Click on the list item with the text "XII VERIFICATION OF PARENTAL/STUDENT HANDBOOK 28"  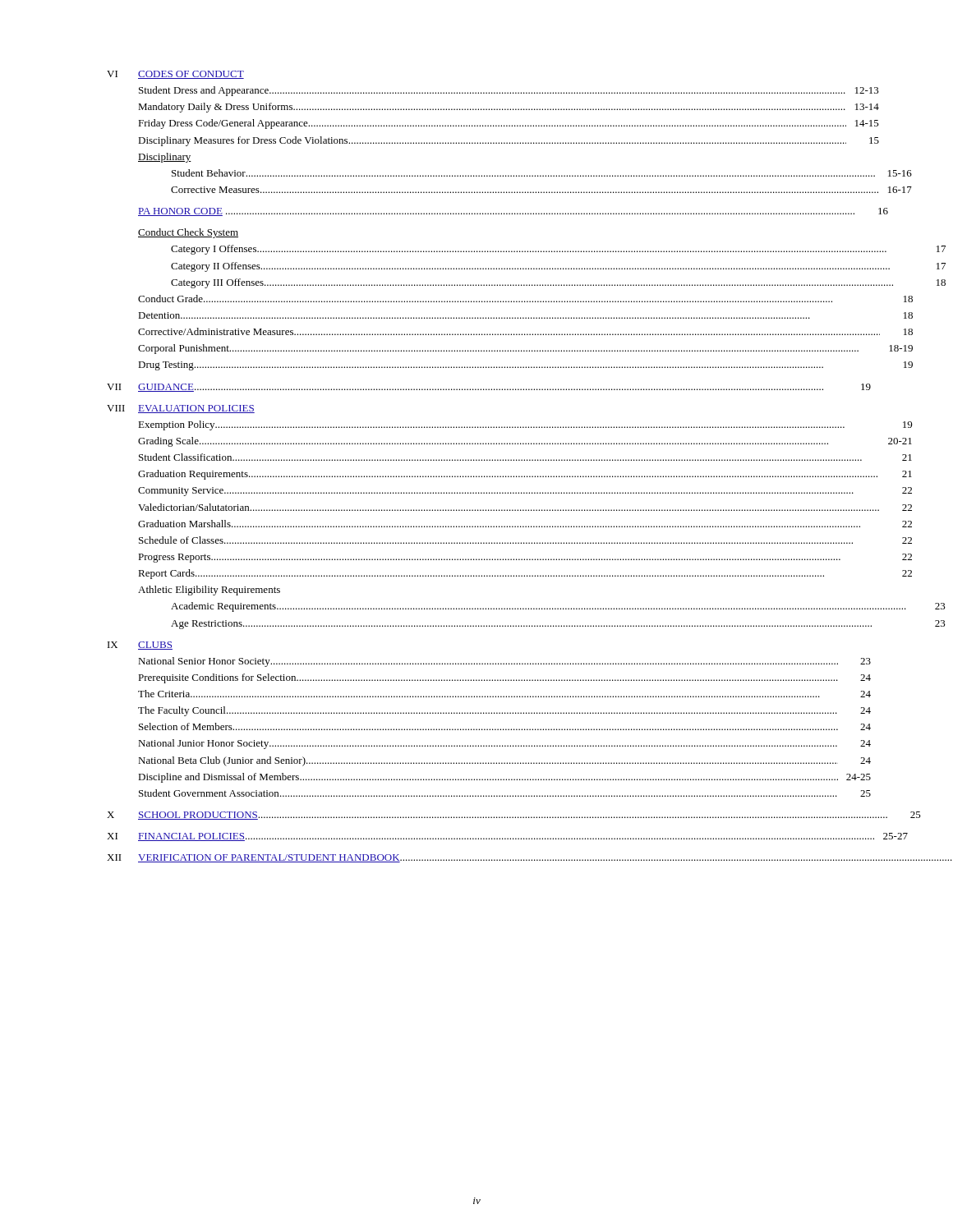[x=489, y=858]
